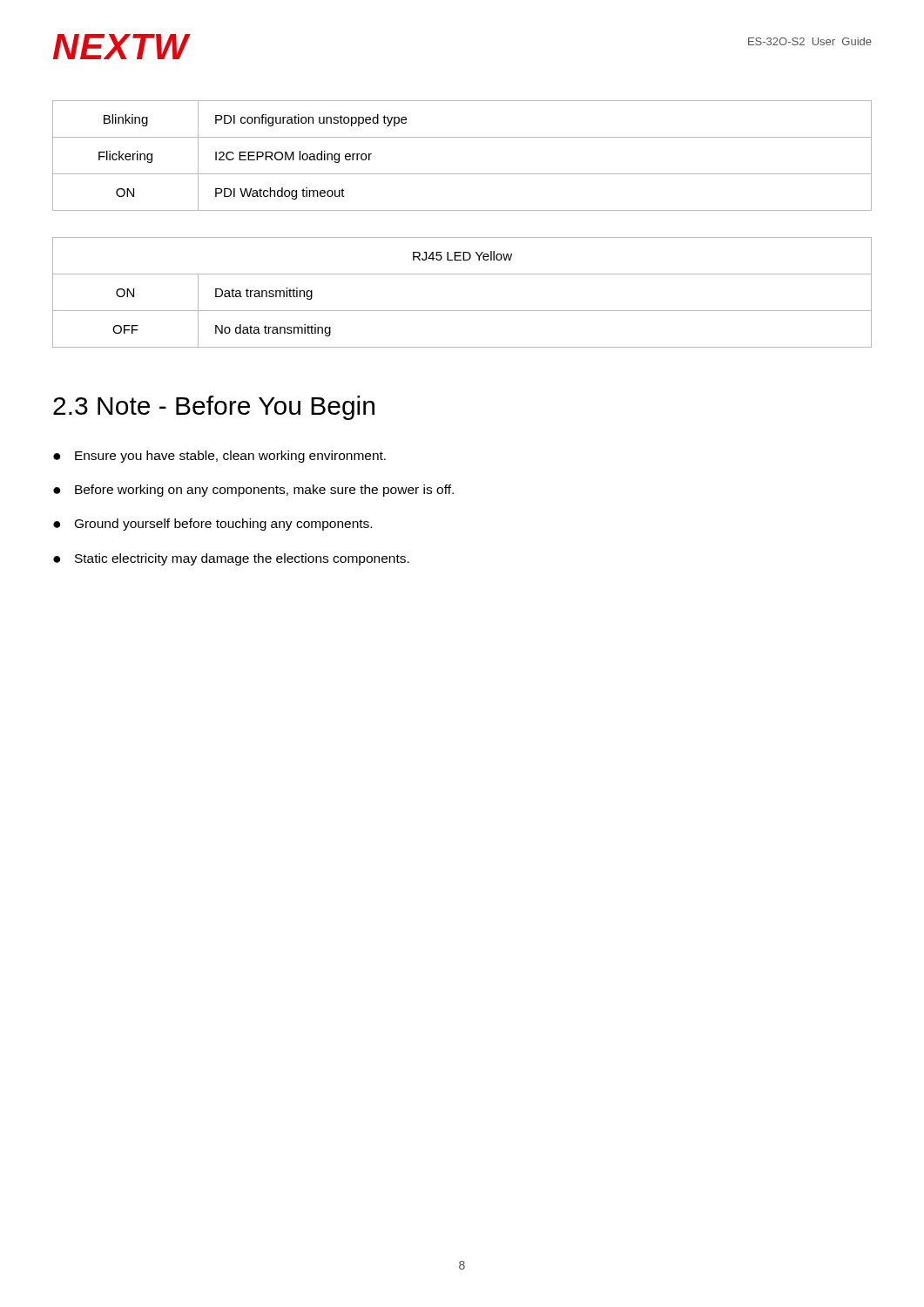The height and width of the screenshot is (1307, 924).
Task: Select the table that reads "PDI configuration unstopped"
Action: (x=462, y=156)
